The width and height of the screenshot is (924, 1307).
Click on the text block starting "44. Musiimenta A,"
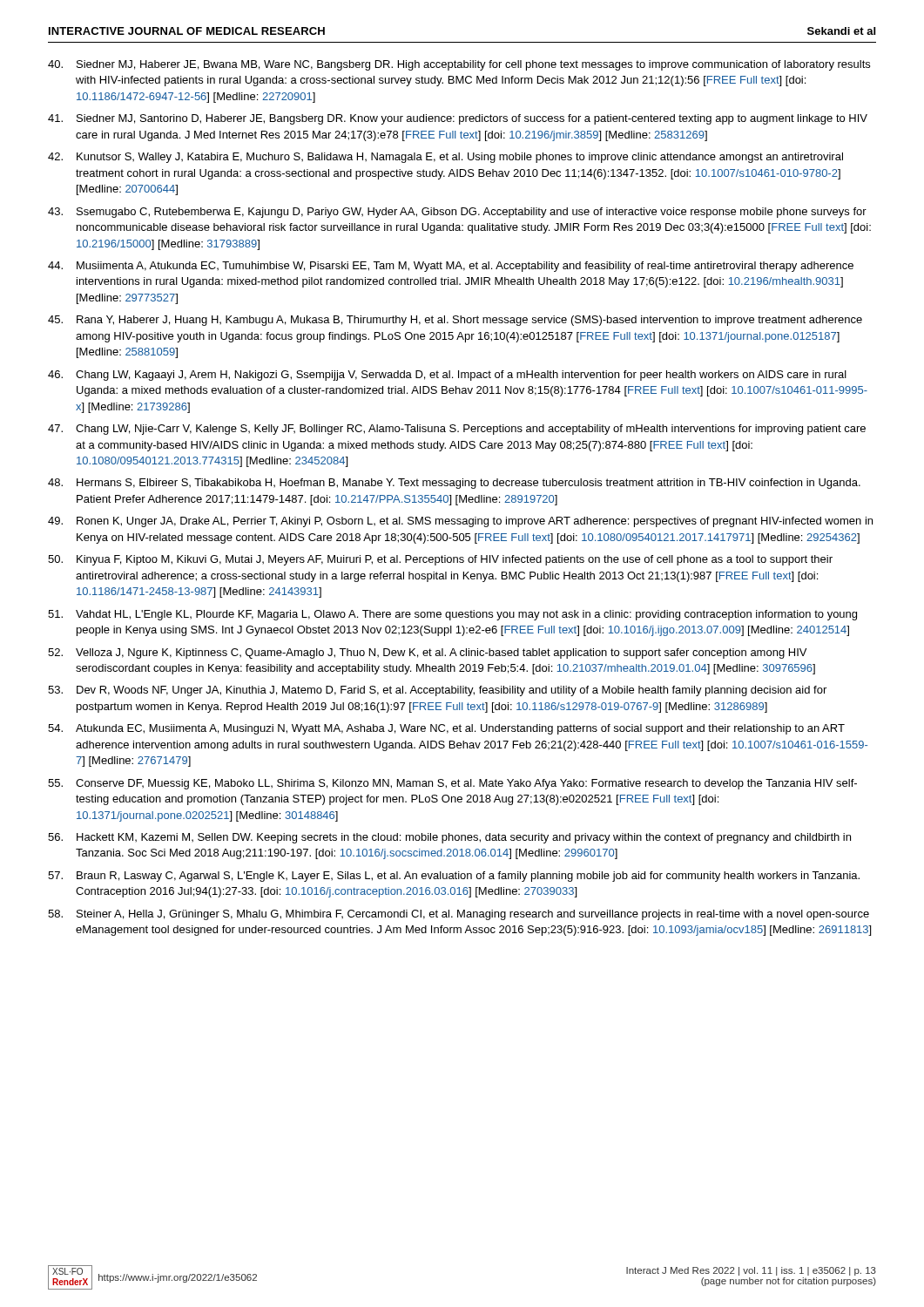click(x=462, y=282)
